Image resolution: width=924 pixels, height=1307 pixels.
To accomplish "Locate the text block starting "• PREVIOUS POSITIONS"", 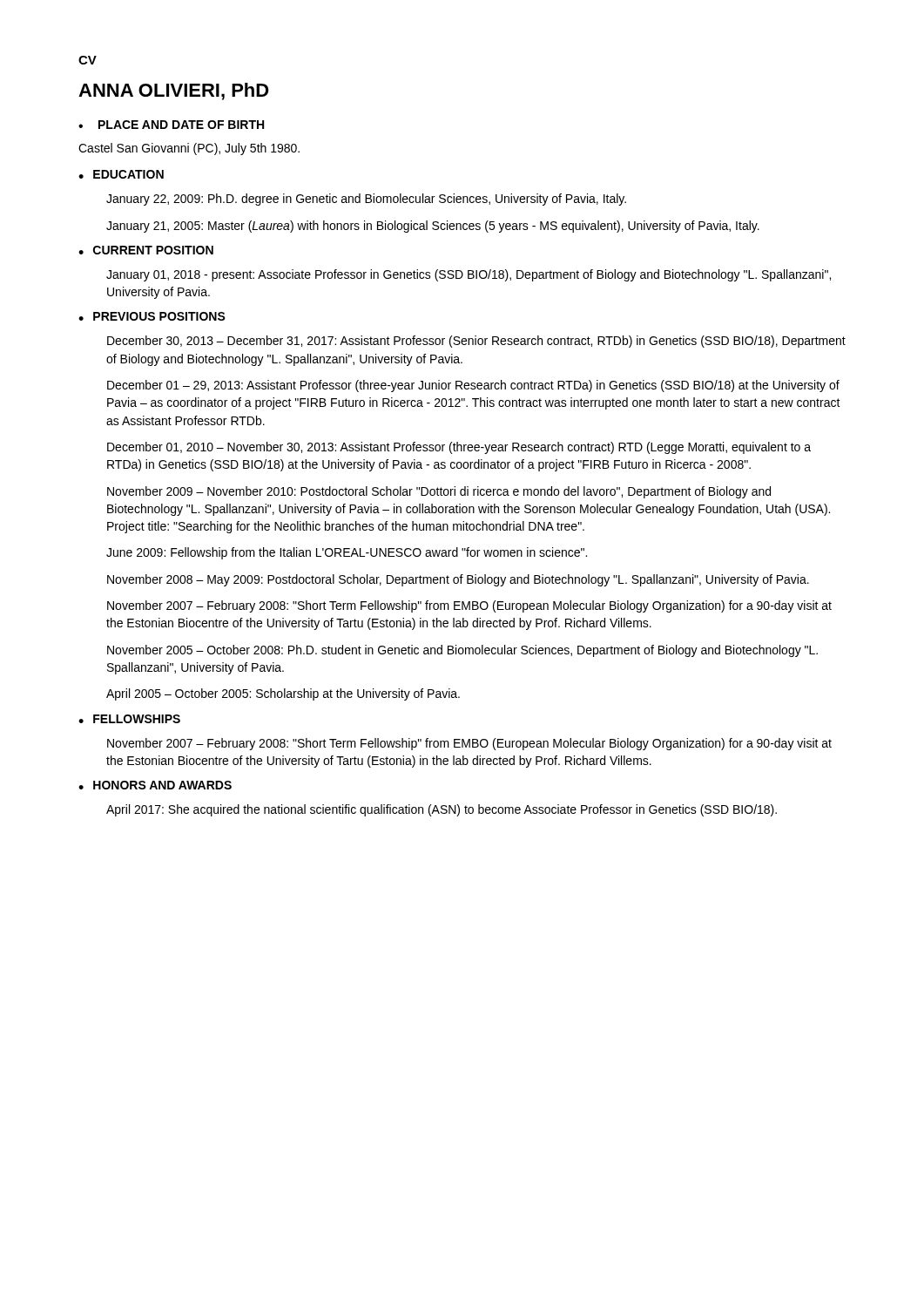I will (x=152, y=319).
